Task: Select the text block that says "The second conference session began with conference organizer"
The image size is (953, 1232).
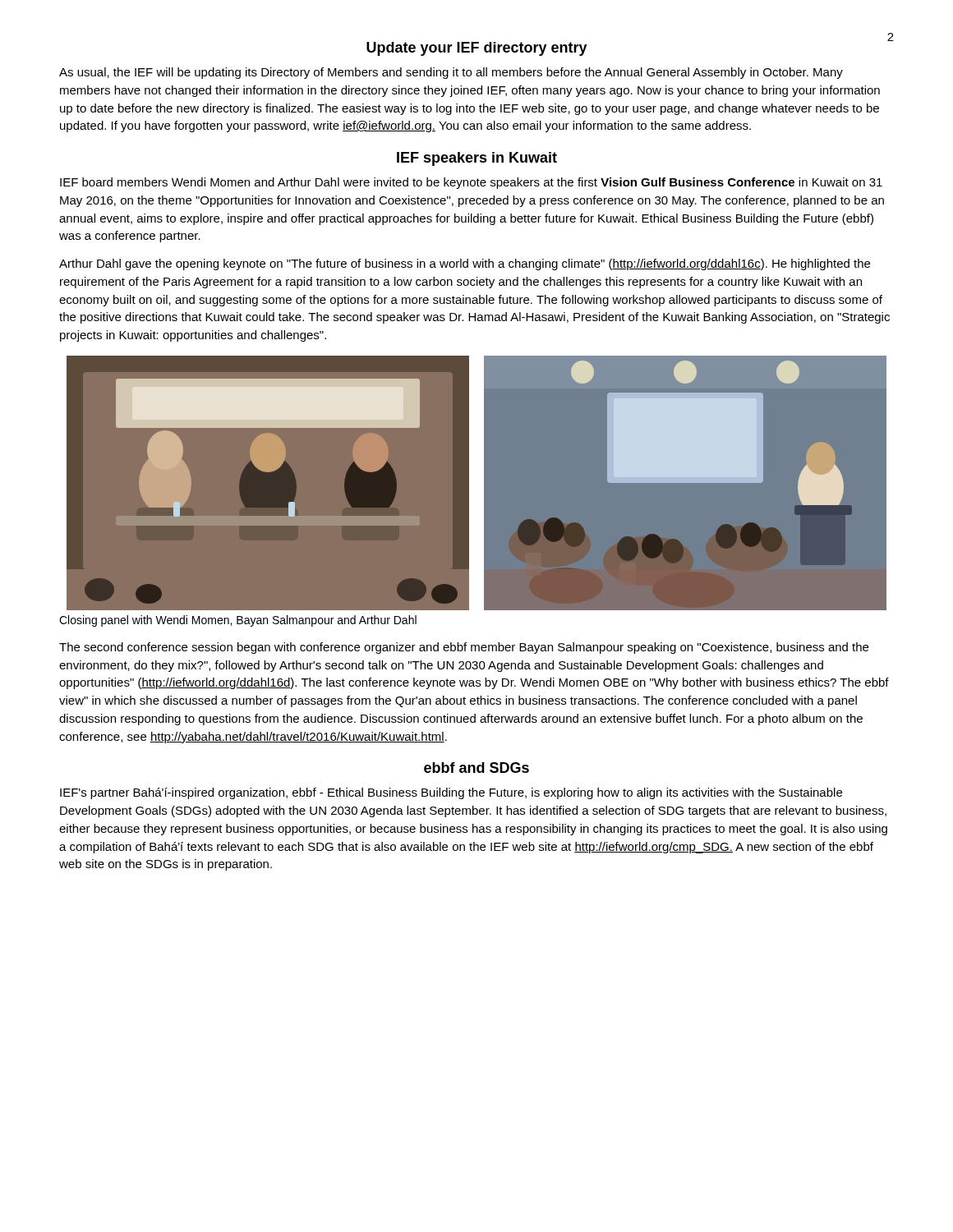Action: 474,691
